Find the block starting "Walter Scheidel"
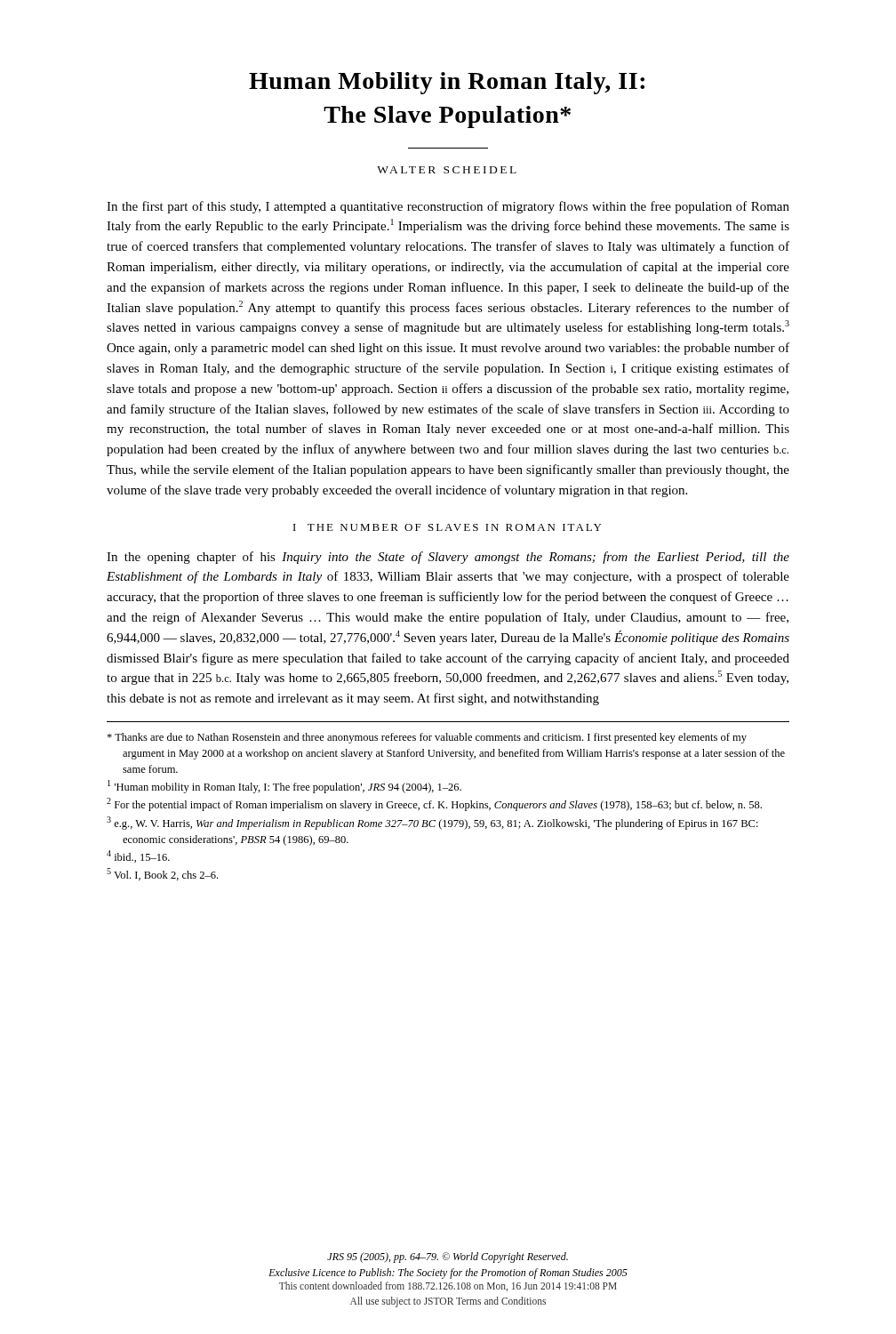The width and height of the screenshot is (896, 1334). [448, 169]
